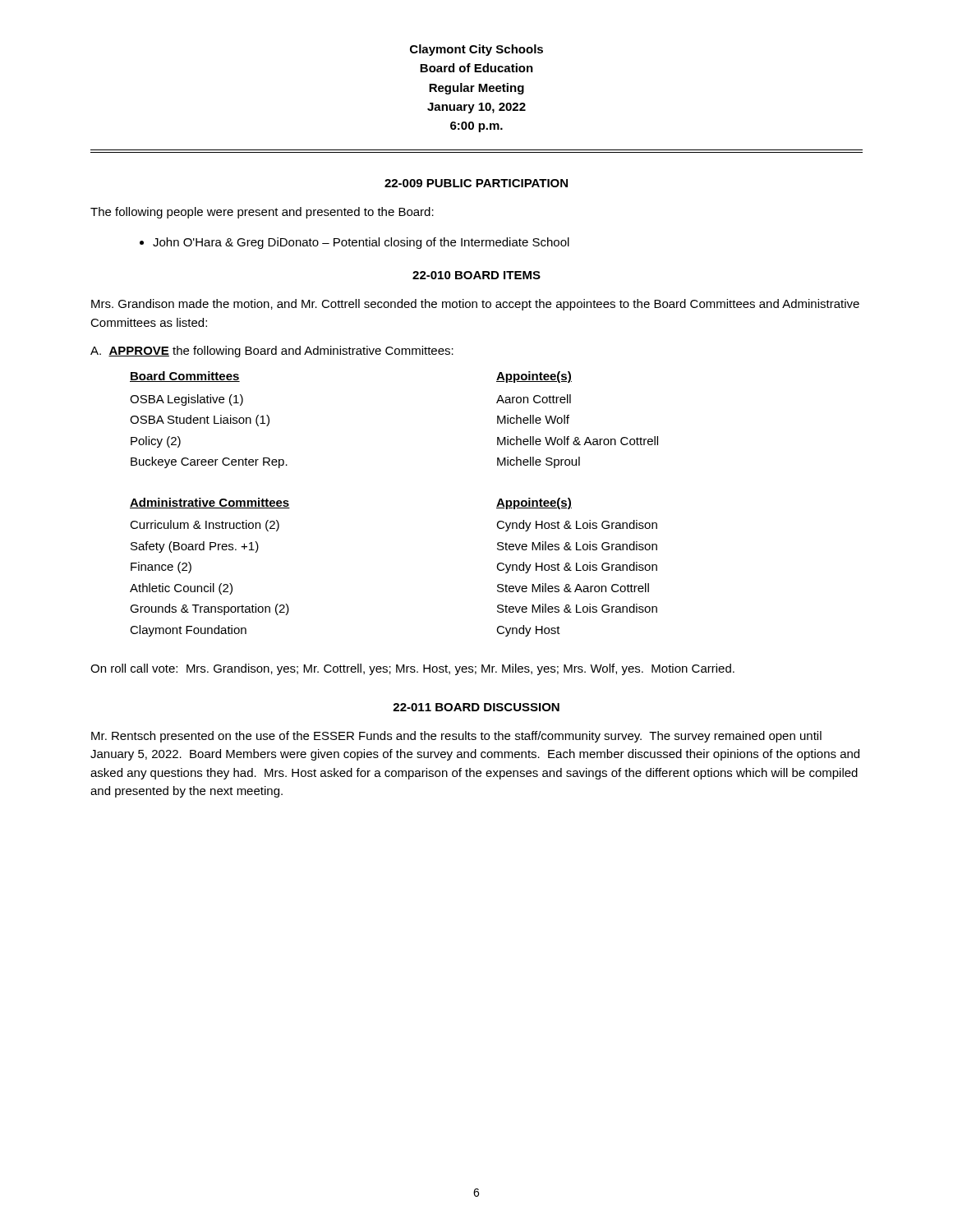Find the text block starting "Claymont City Schools Board of Education Regular"
The height and width of the screenshot is (1232, 953).
[476, 87]
